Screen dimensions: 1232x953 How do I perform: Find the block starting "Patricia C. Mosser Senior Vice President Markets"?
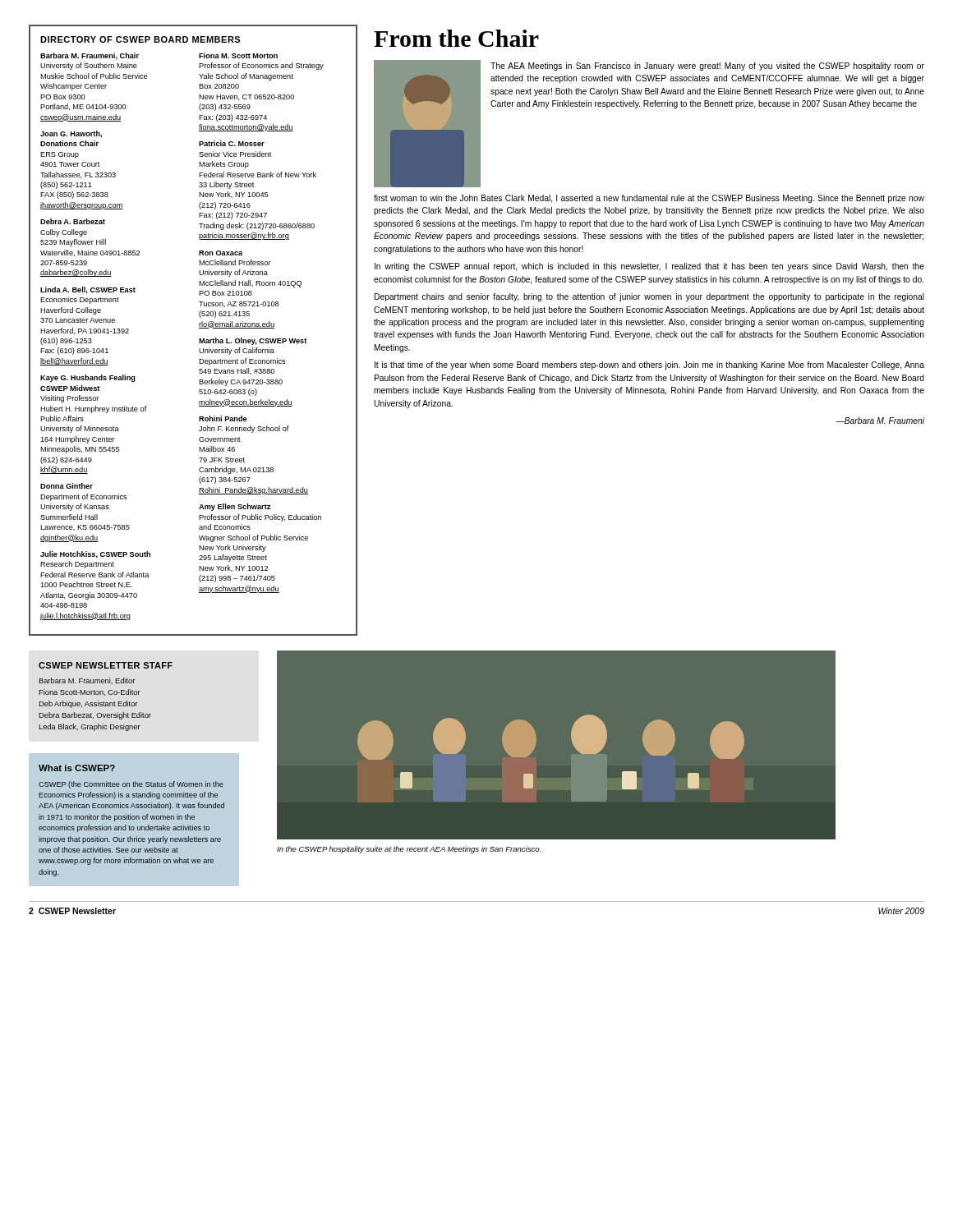click(x=272, y=190)
